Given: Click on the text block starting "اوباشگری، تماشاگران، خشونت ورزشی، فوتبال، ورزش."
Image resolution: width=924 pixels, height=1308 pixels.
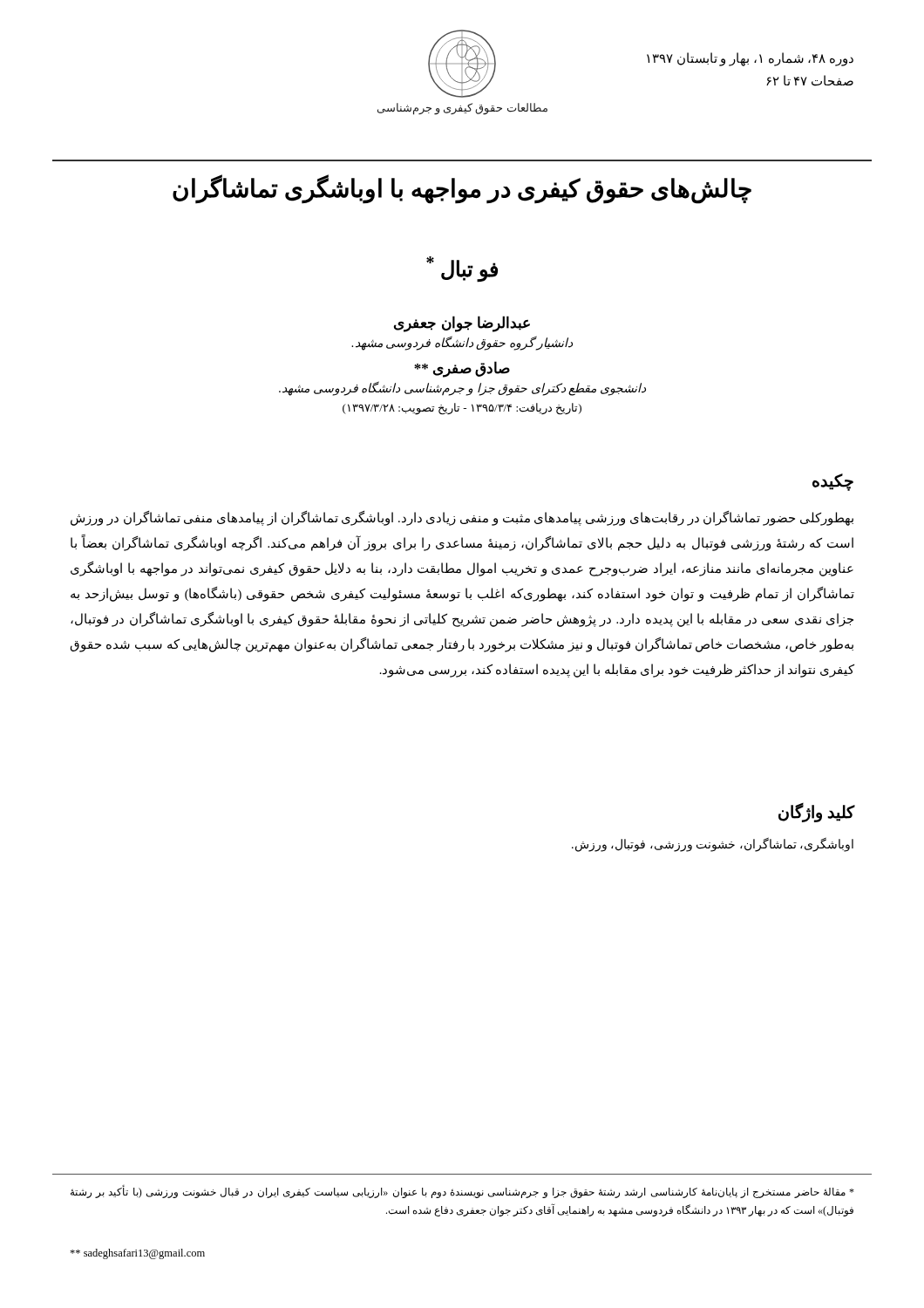Looking at the screenshot, I should [713, 845].
